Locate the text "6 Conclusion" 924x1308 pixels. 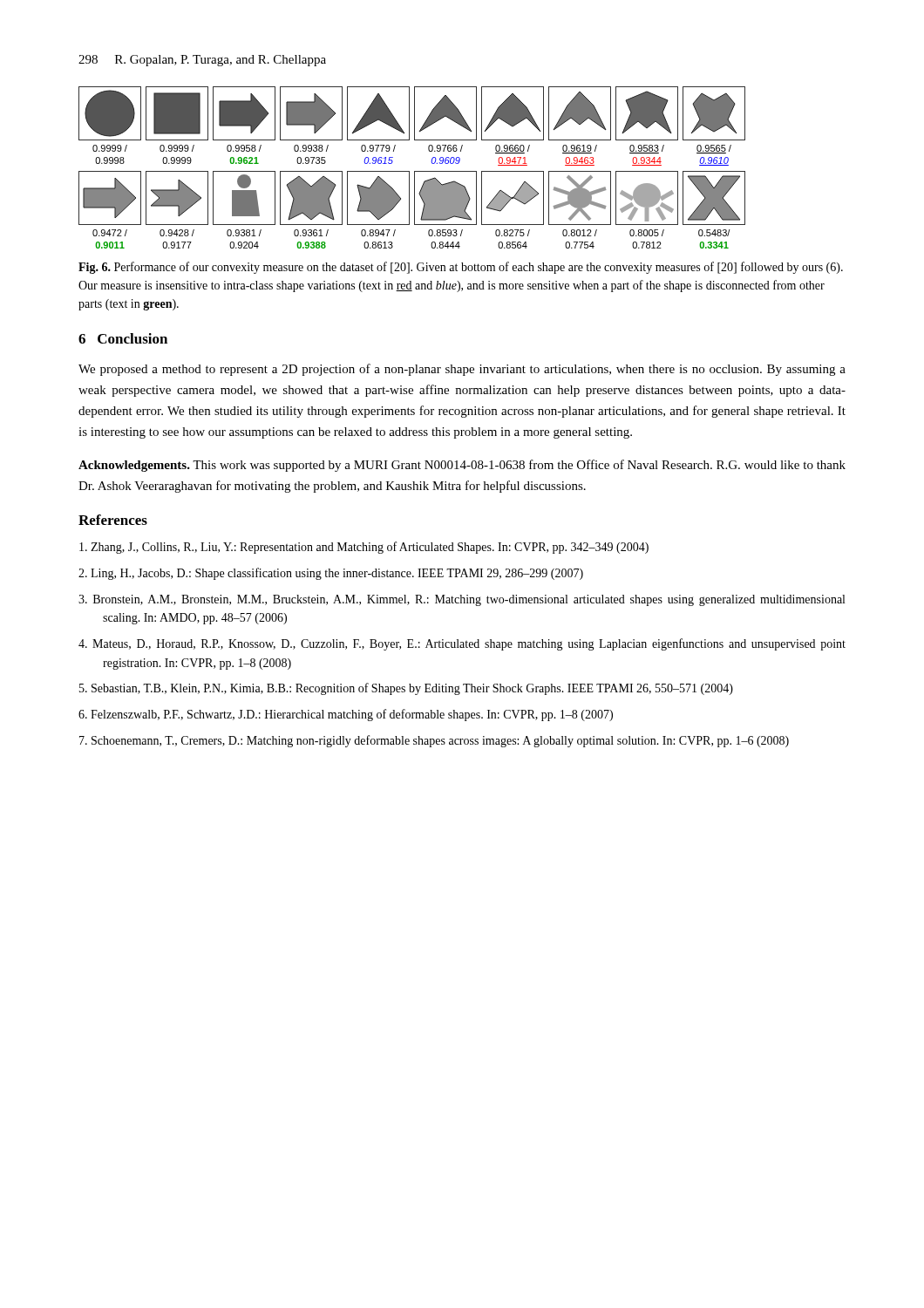pos(123,339)
